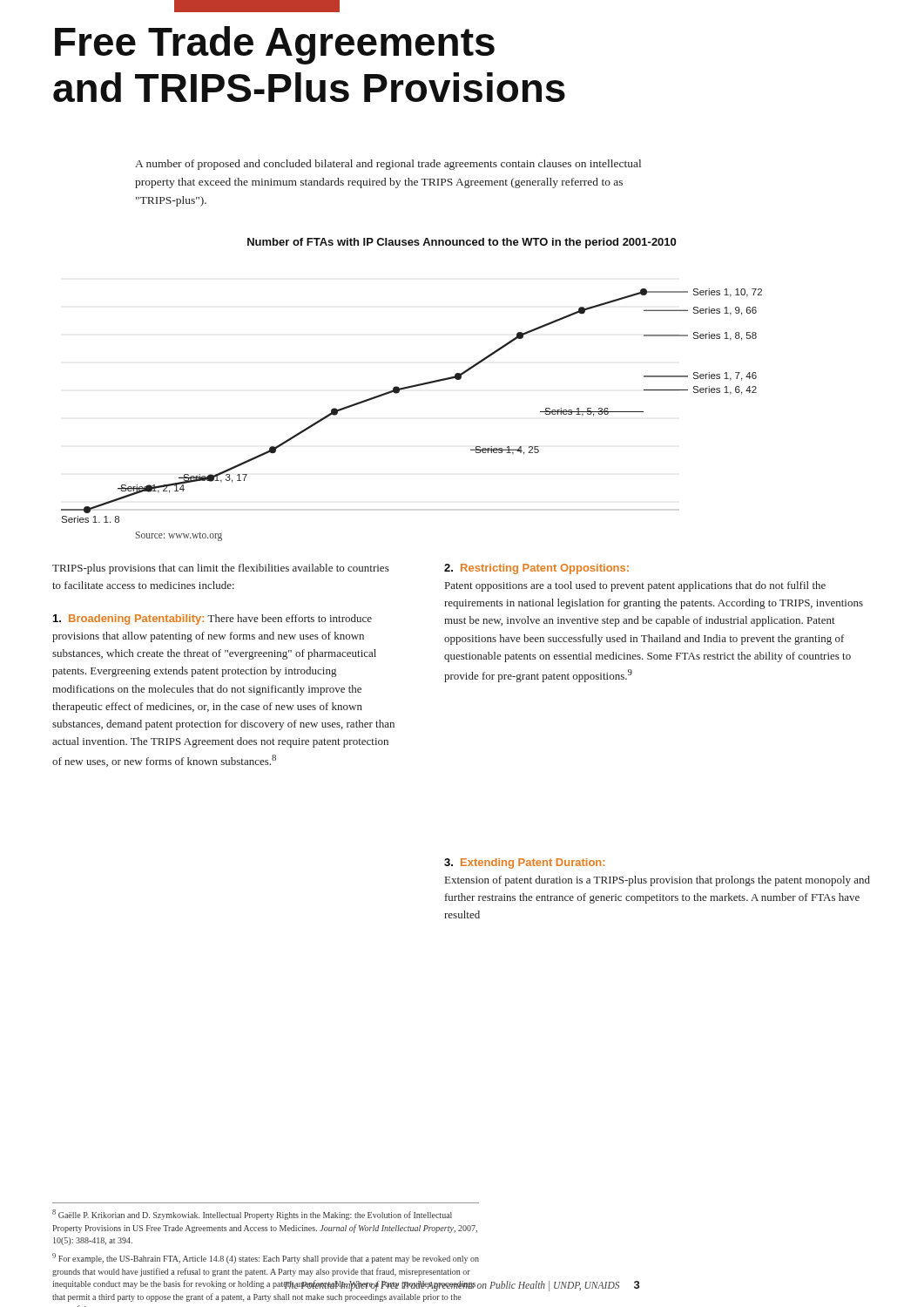The height and width of the screenshot is (1307, 924).
Task: Find the block on this page that starts "A number of proposed and concluded"
Action: [x=388, y=182]
